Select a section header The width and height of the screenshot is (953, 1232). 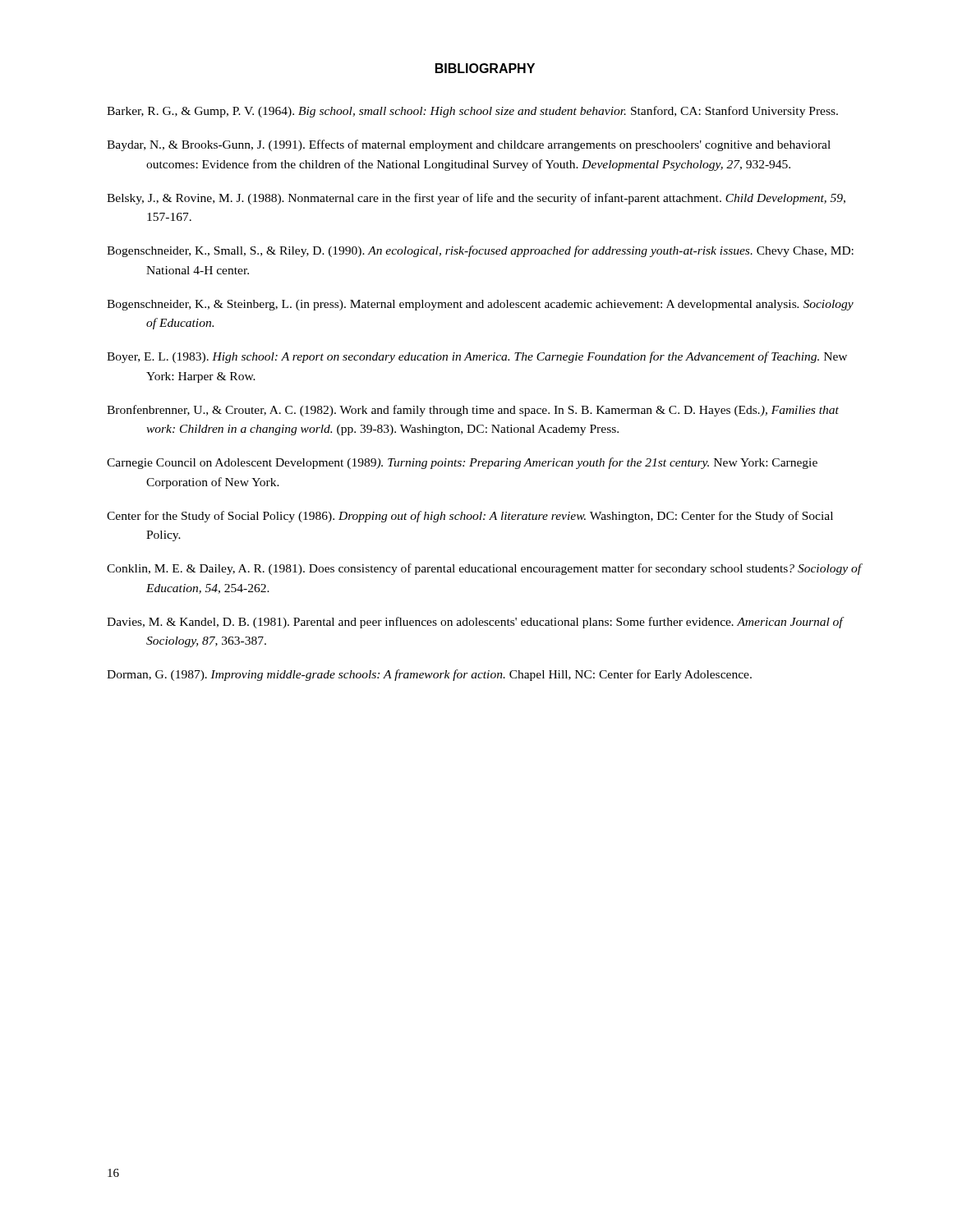pyautogui.click(x=485, y=69)
